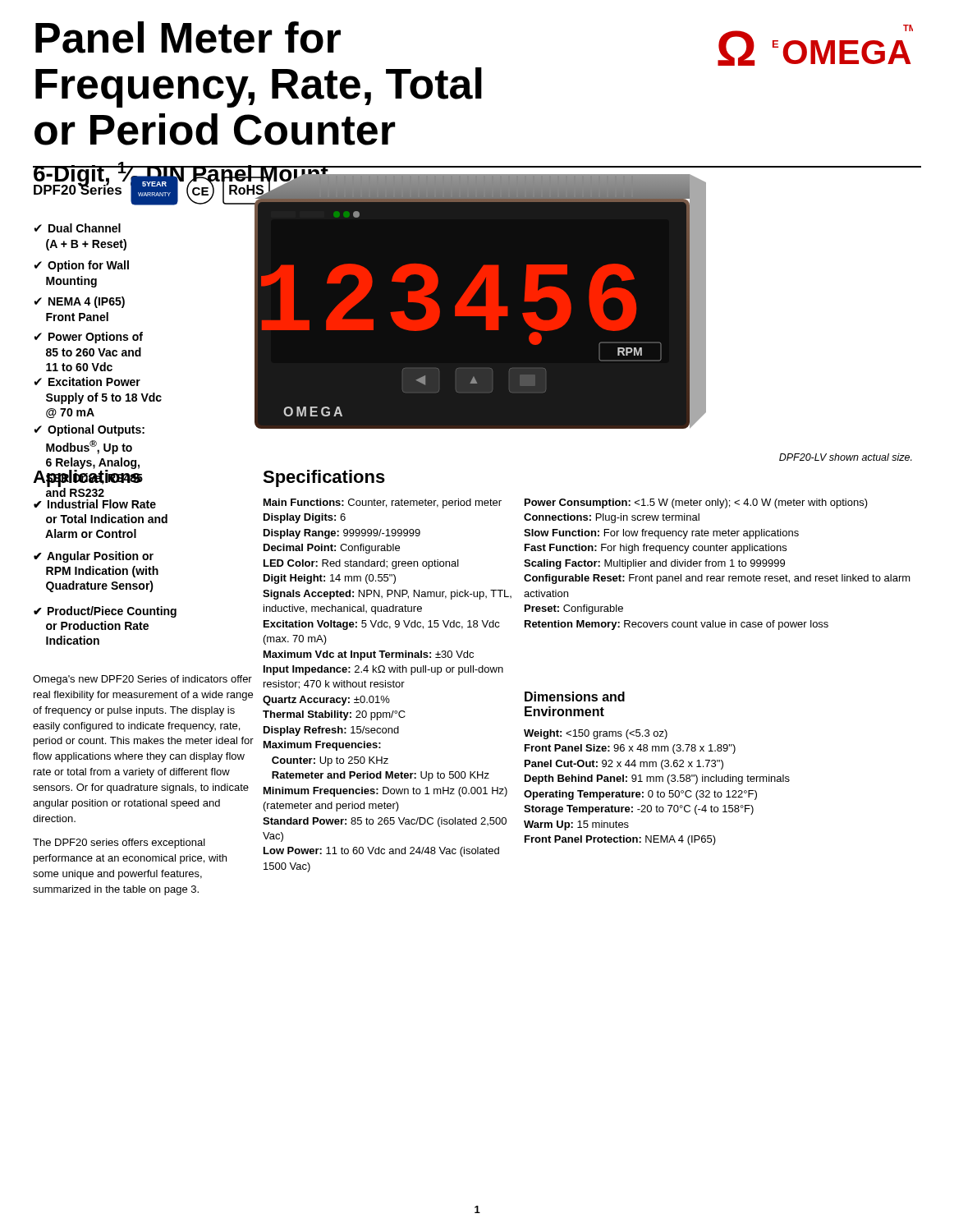Where does it say "✔NEMA 4 (IP65) Front Panel"?

coord(79,309)
